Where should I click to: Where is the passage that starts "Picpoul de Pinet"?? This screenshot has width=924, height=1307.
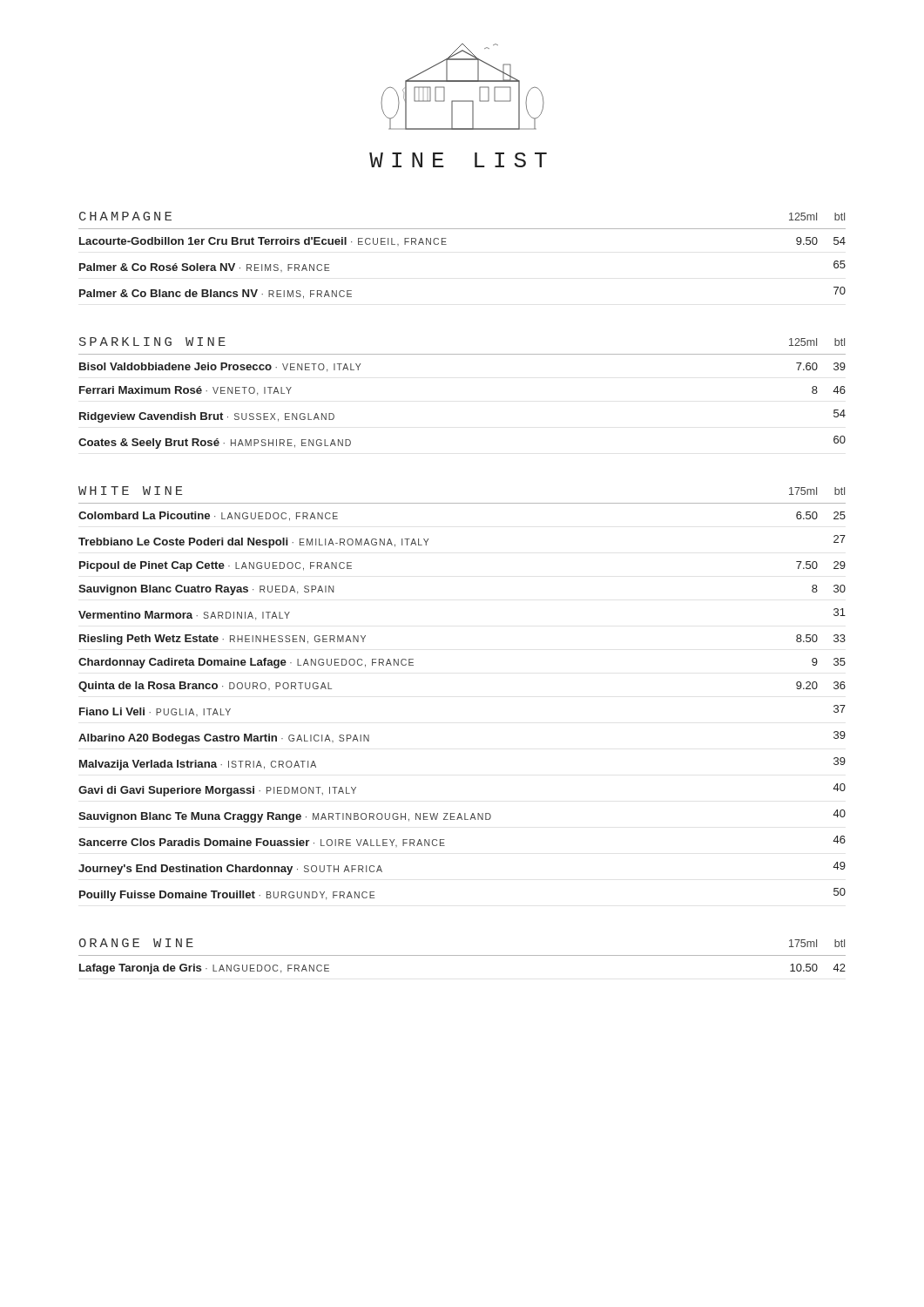tap(213, 566)
